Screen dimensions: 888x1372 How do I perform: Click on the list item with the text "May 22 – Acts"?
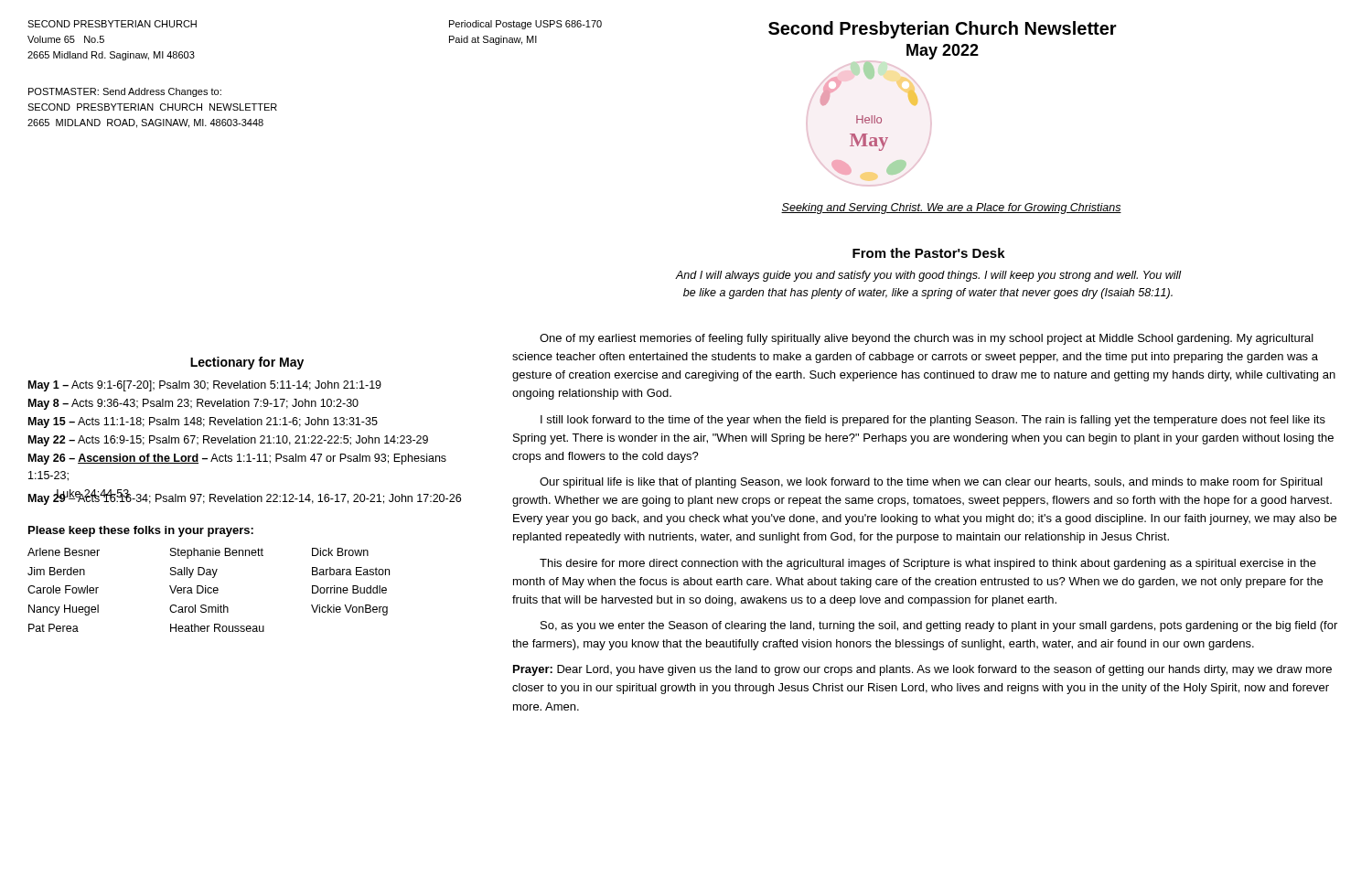coord(228,440)
